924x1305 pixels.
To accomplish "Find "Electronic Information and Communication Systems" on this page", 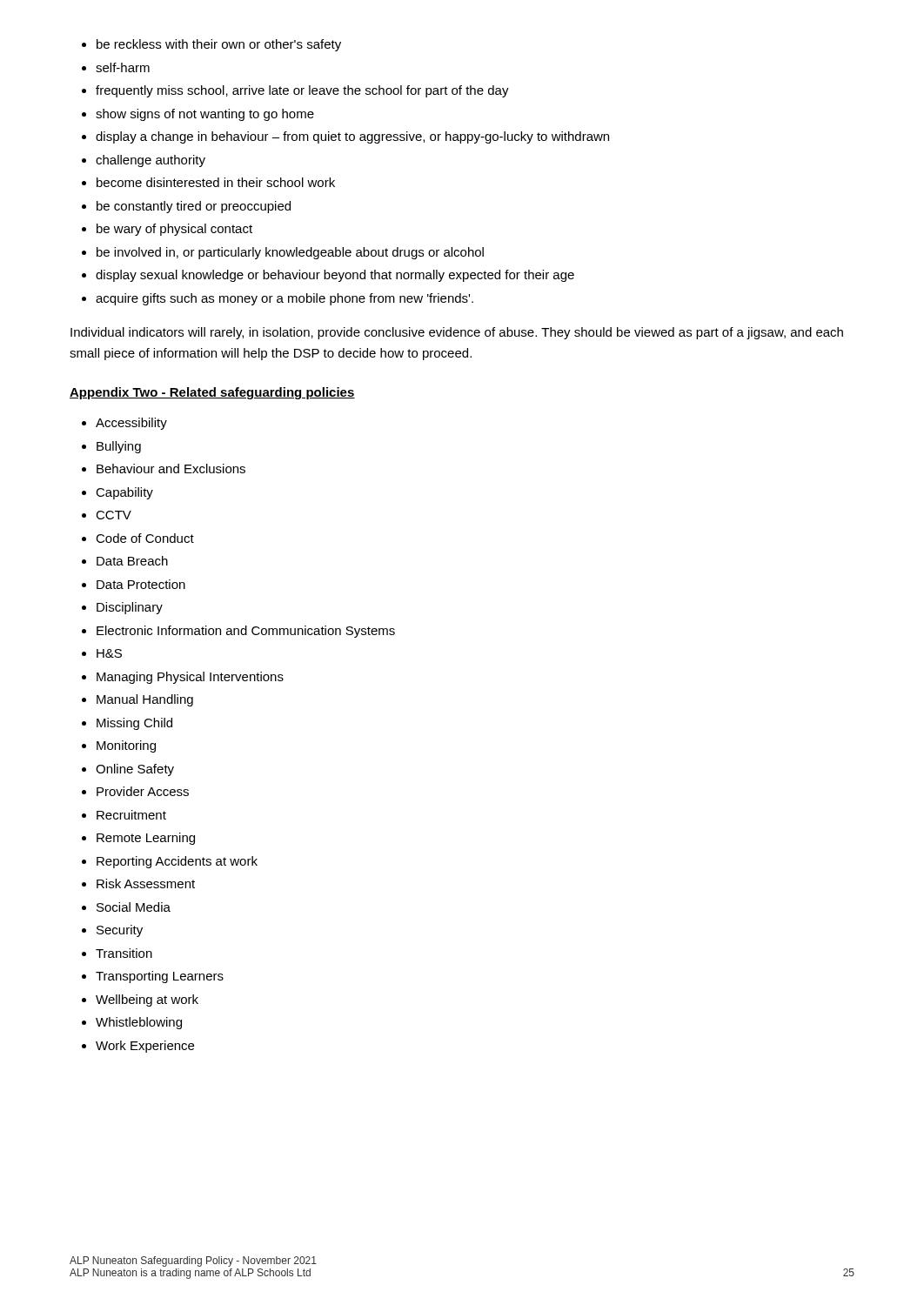I will [238, 632].
